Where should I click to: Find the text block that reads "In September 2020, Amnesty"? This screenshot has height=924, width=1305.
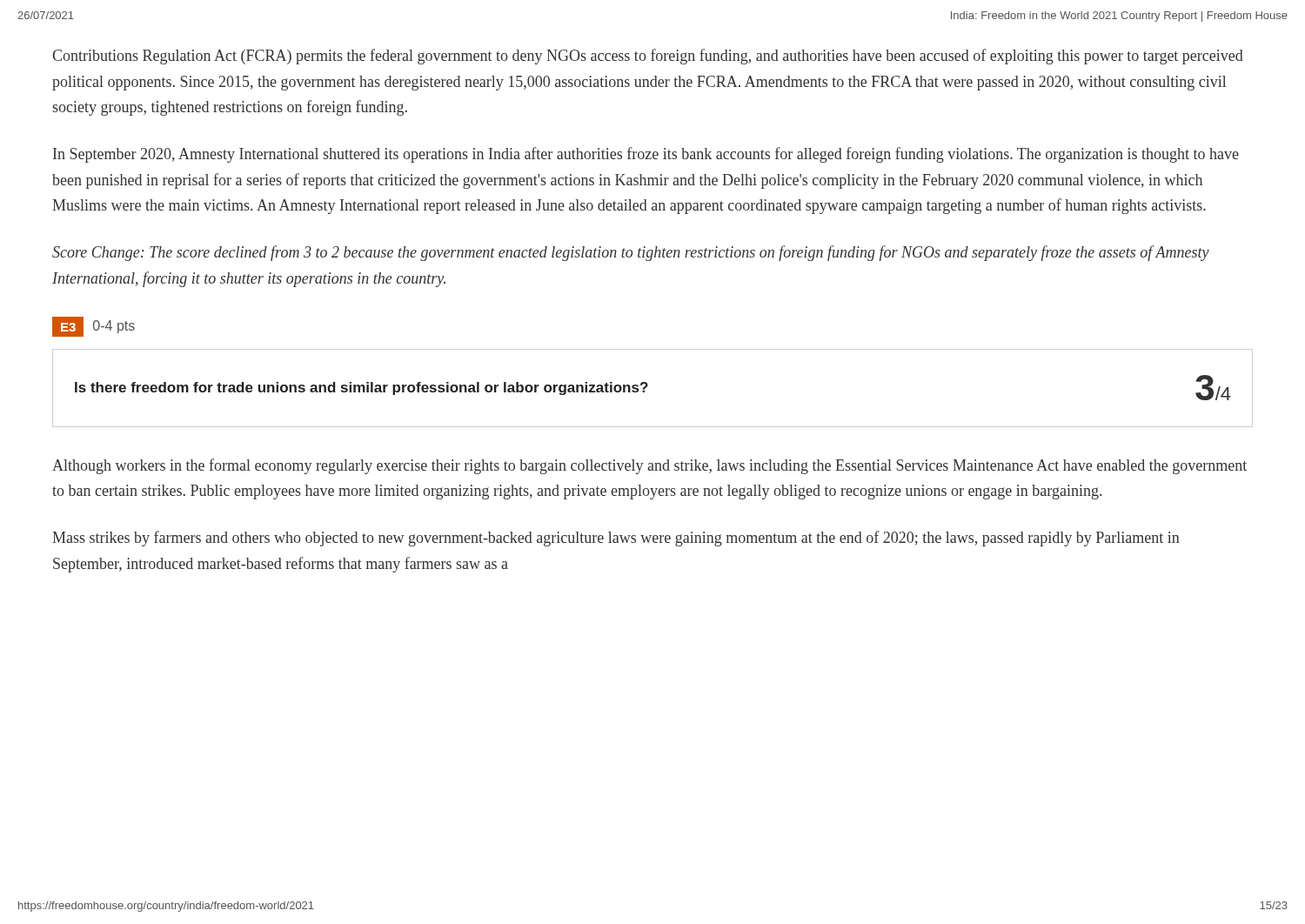[646, 180]
